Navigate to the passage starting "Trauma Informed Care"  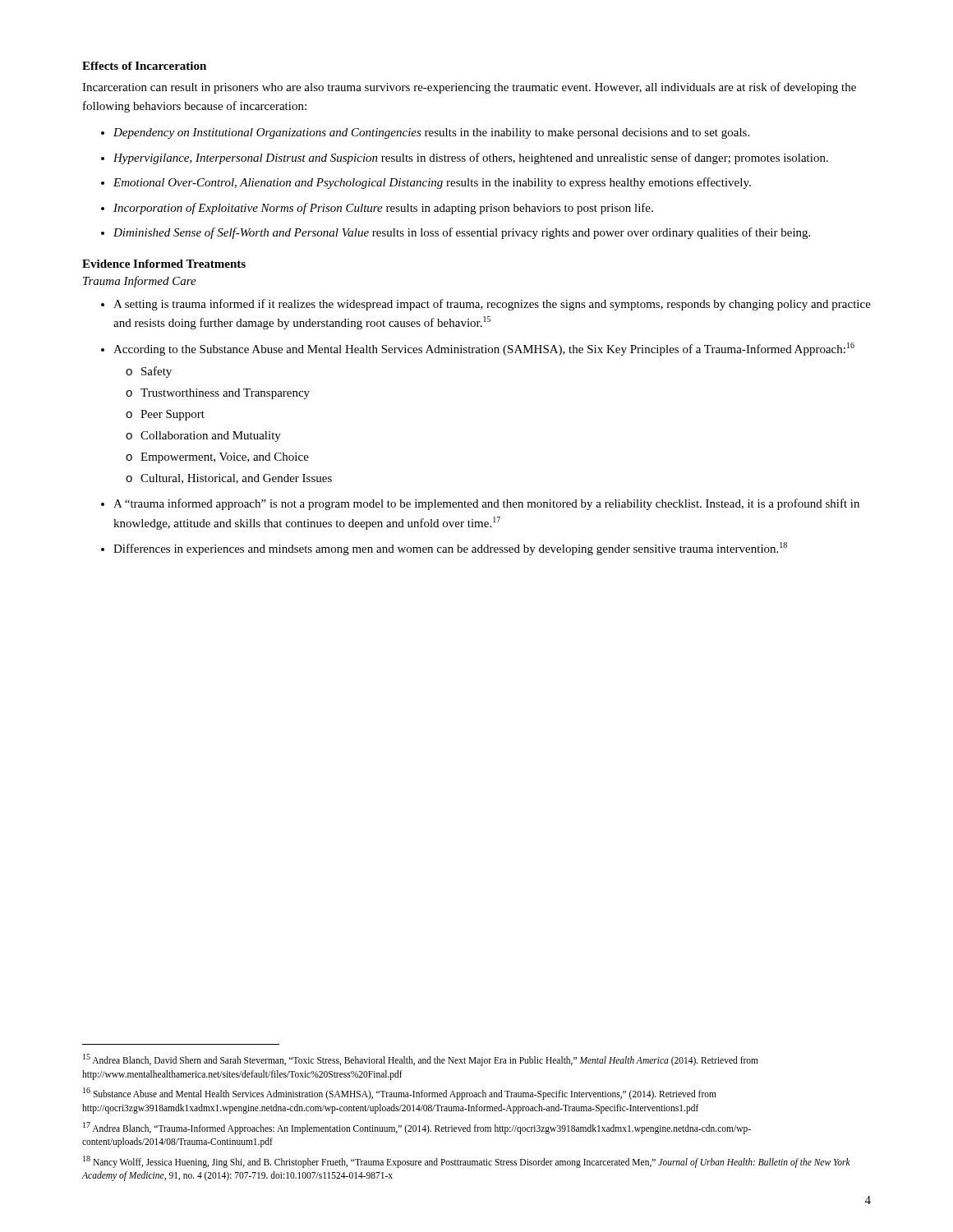[x=139, y=280]
